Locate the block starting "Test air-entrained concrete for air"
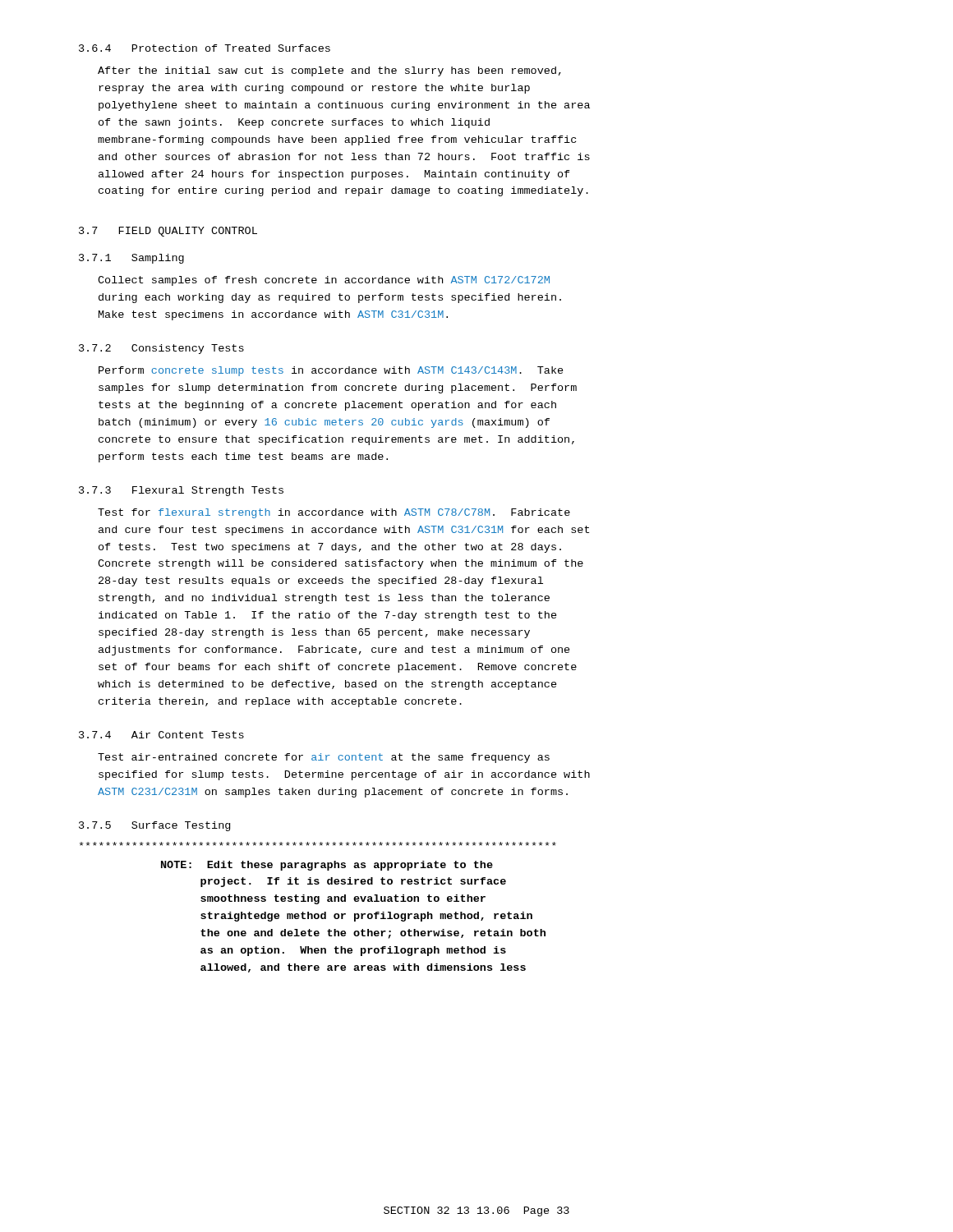953x1232 pixels. (344, 775)
